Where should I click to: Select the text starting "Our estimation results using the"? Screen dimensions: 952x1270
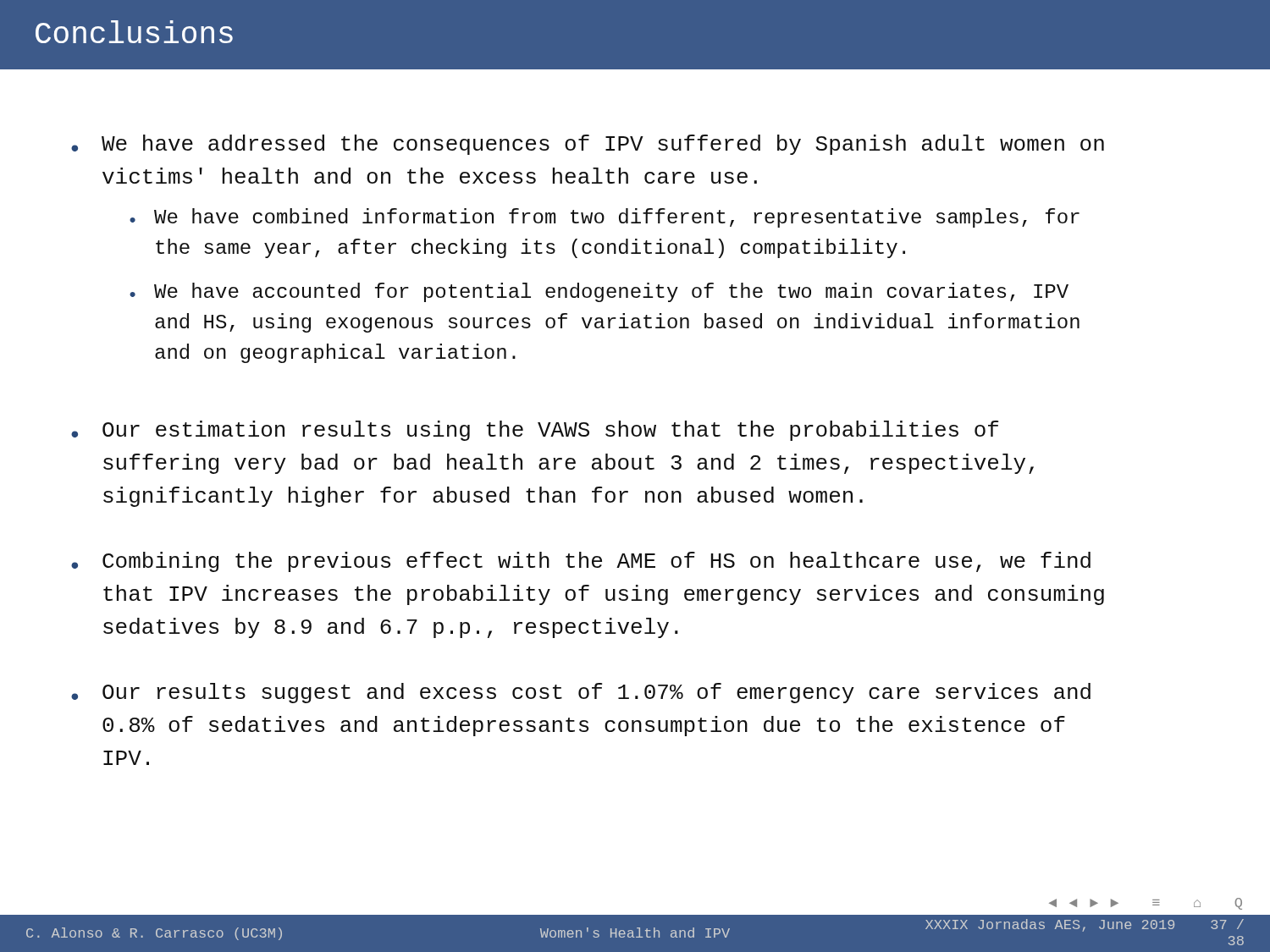tap(554, 464)
